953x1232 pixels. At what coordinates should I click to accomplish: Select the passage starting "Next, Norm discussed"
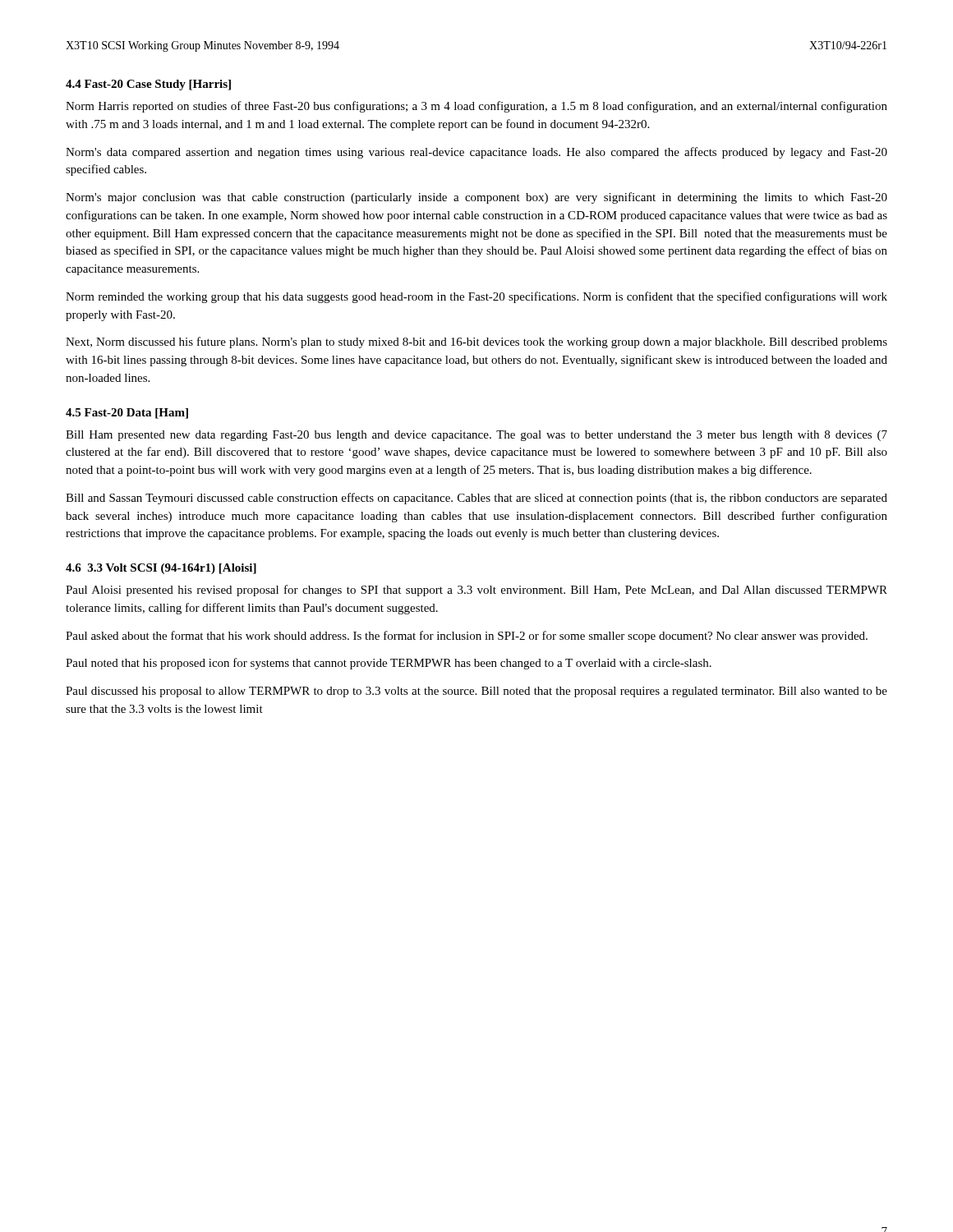(x=476, y=360)
